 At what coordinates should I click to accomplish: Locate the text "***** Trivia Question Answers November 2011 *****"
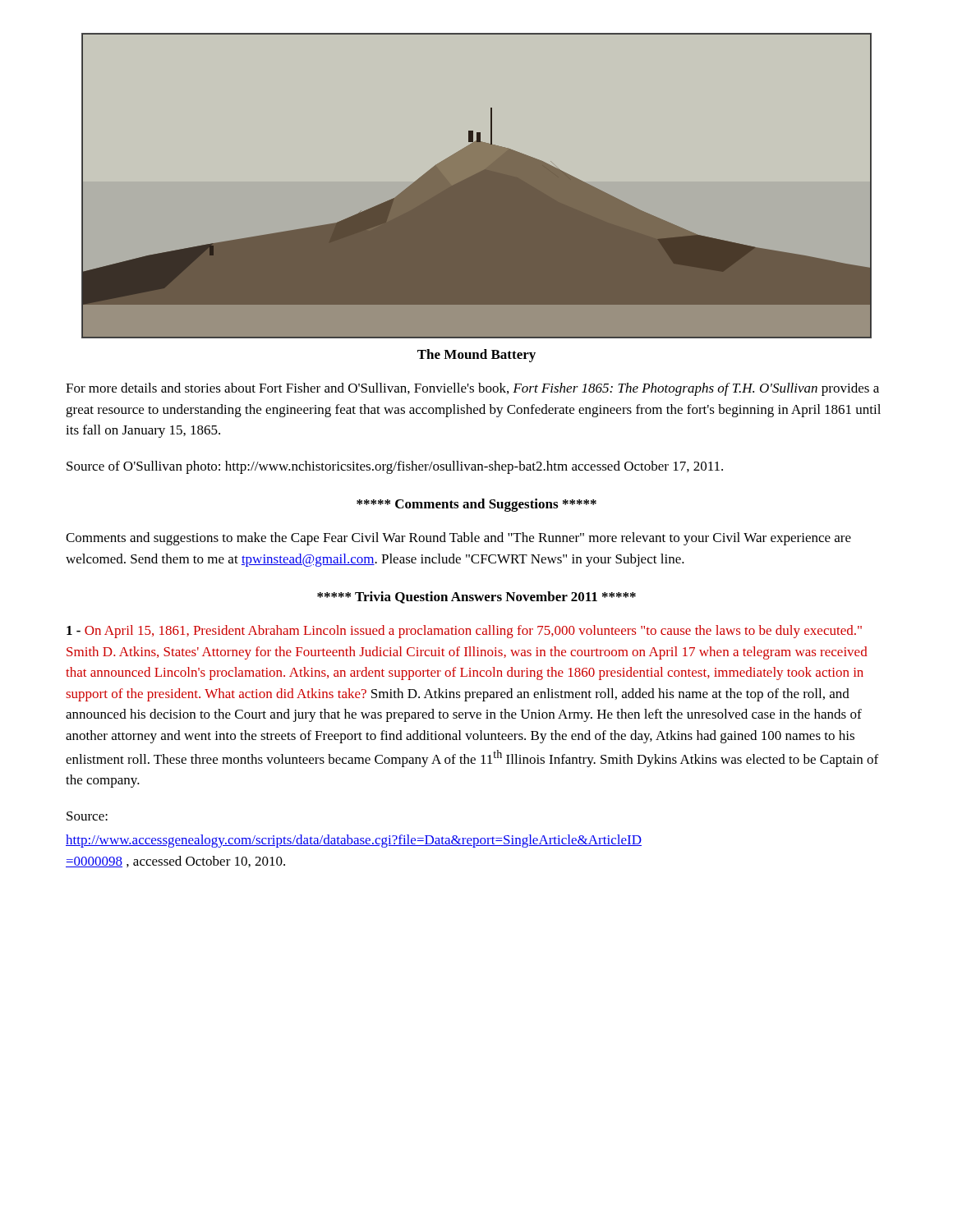[x=476, y=597]
